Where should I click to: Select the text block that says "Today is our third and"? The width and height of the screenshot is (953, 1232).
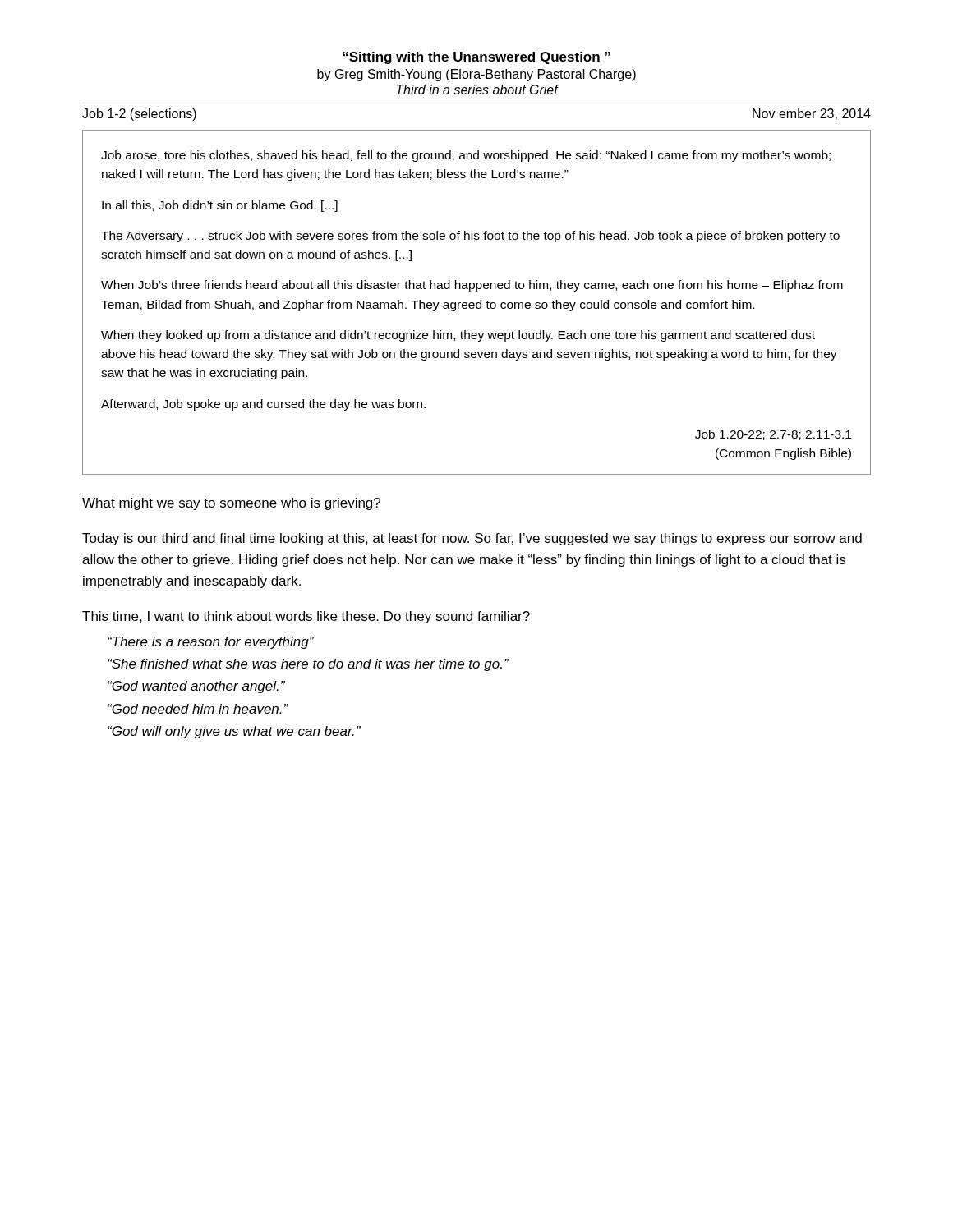coord(472,560)
